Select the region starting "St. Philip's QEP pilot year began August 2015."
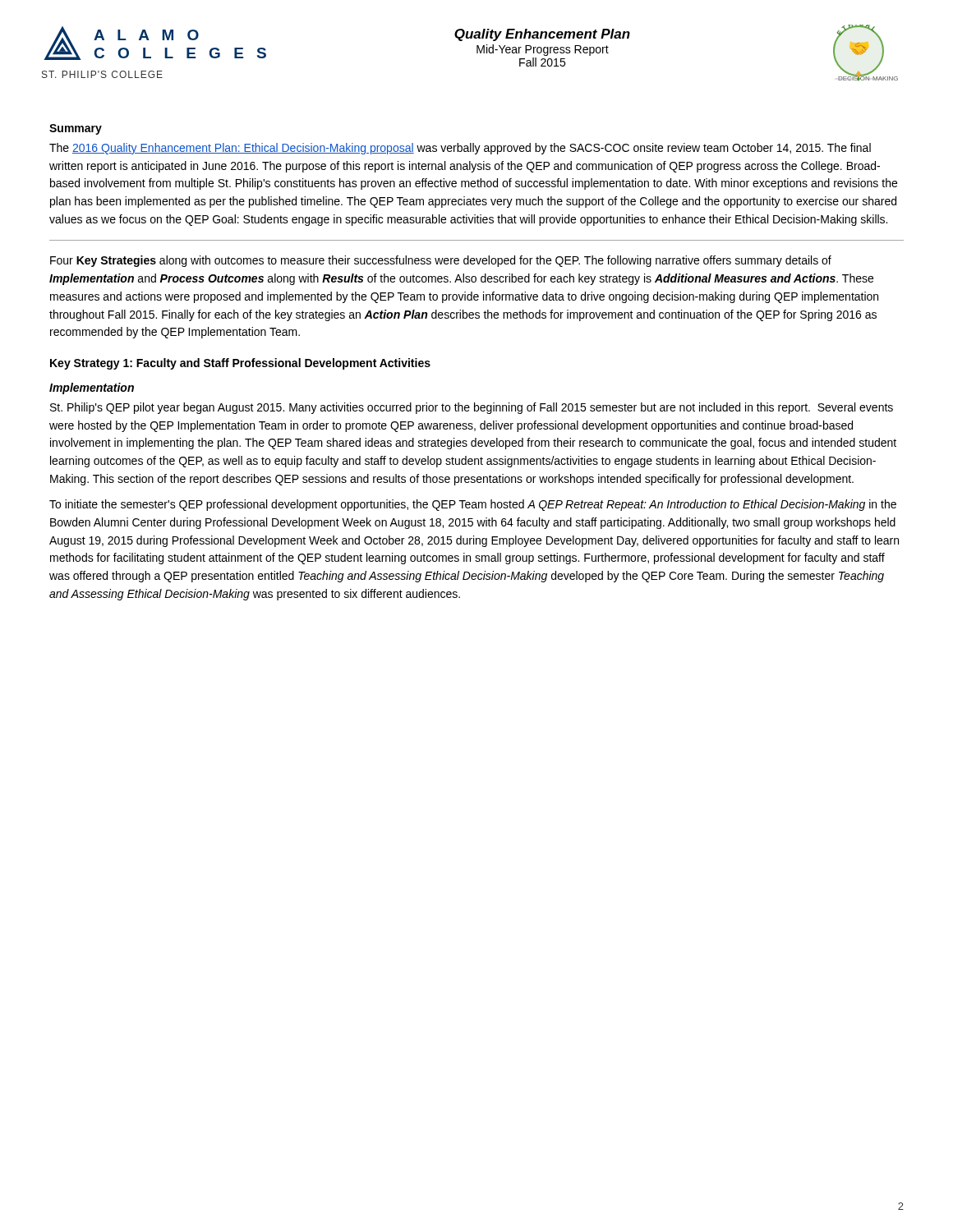This screenshot has width=953, height=1232. [473, 443]
